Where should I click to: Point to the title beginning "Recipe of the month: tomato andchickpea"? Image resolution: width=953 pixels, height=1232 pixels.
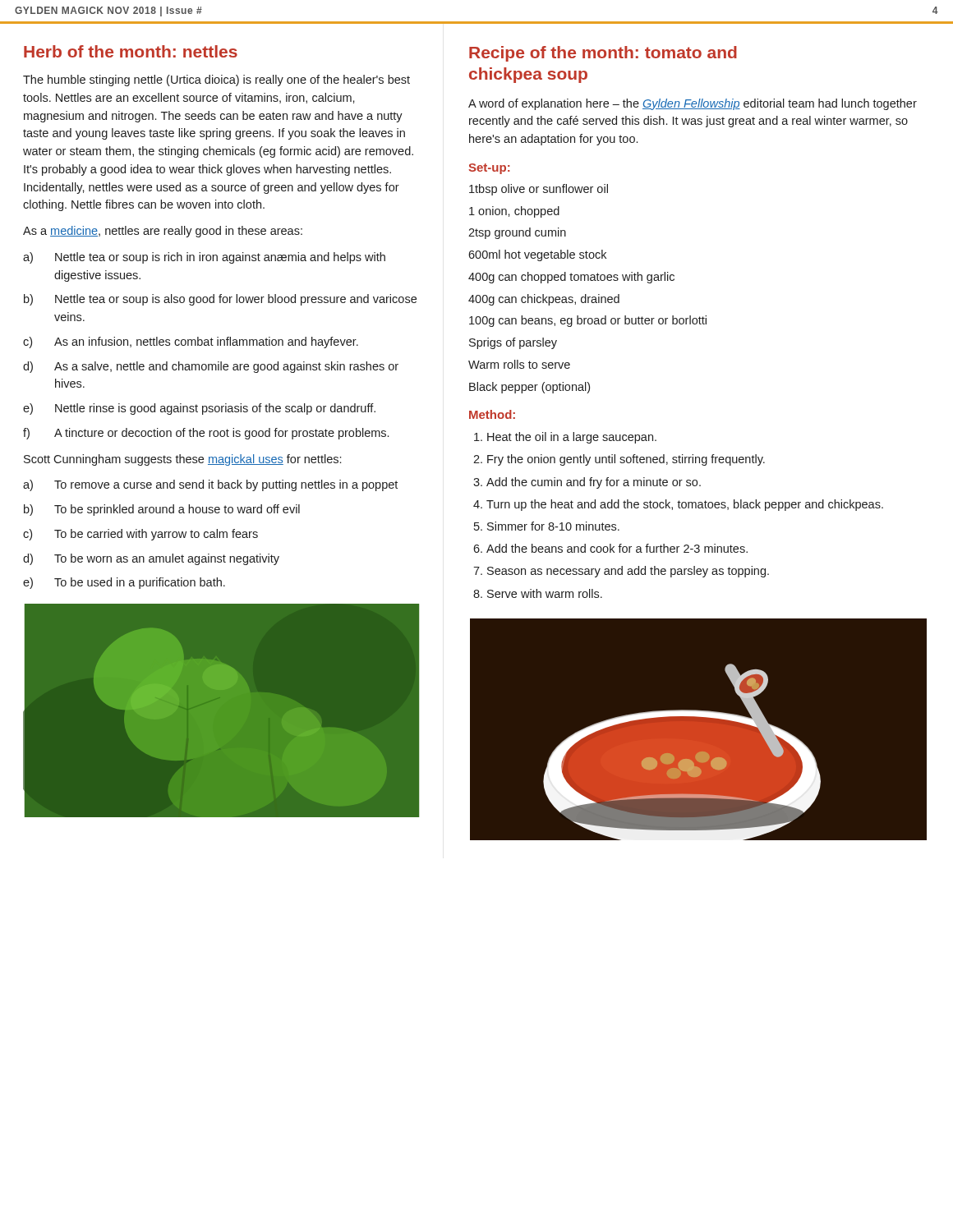click(x=603, y=63)
